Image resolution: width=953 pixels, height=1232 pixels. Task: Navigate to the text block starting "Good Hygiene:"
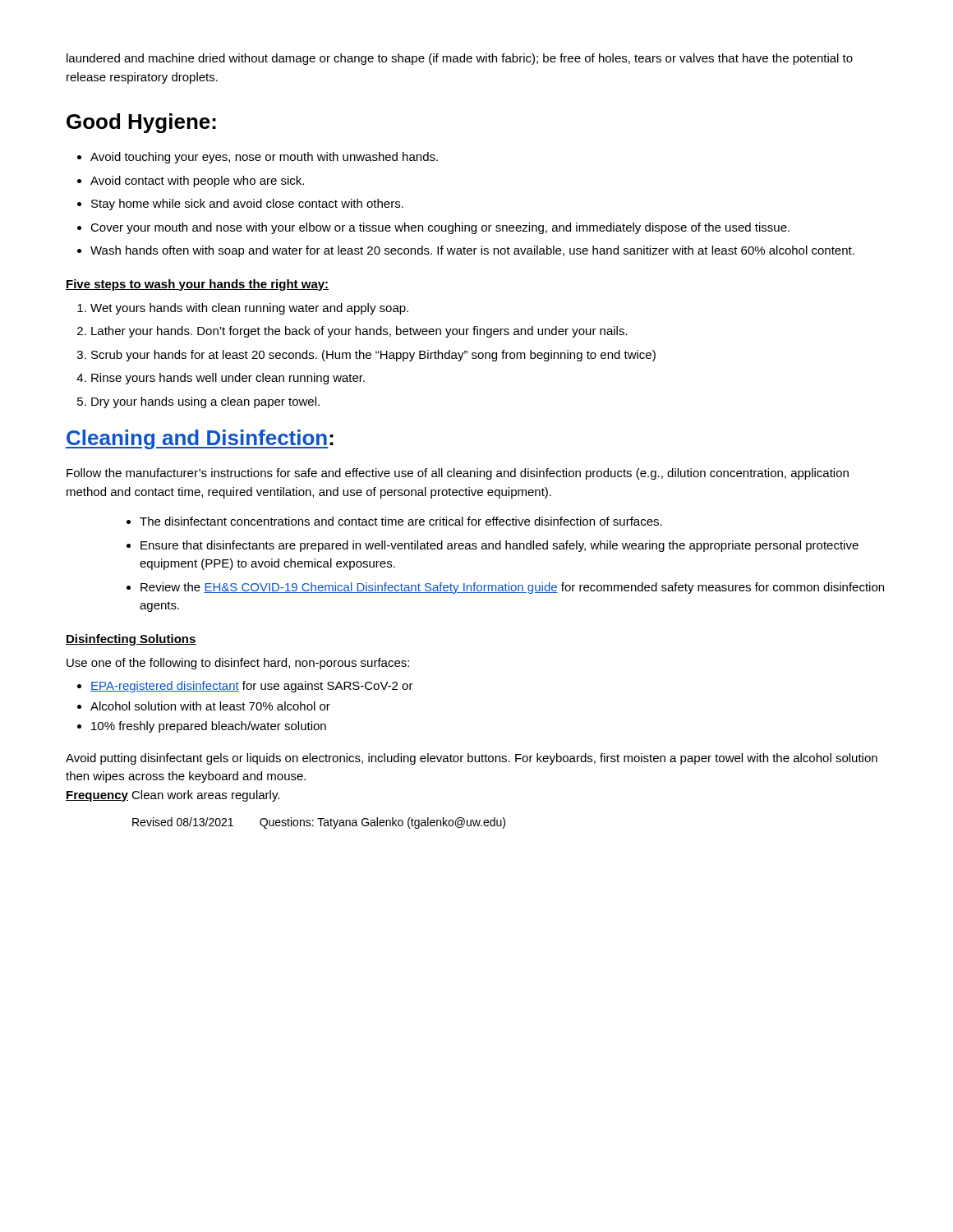(142, 122)
